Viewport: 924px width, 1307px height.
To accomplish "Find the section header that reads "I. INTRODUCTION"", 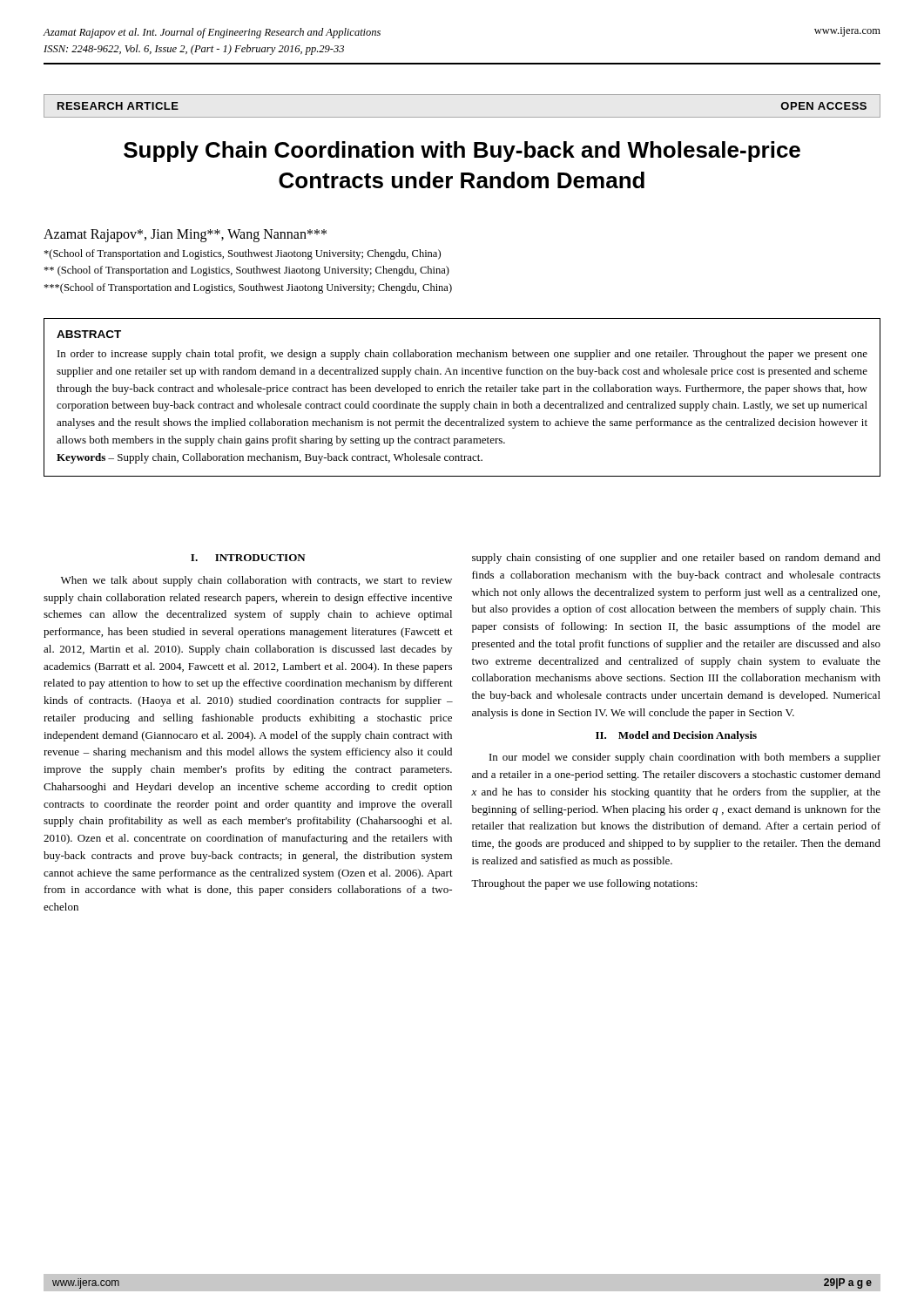I will tap(248, 557).
